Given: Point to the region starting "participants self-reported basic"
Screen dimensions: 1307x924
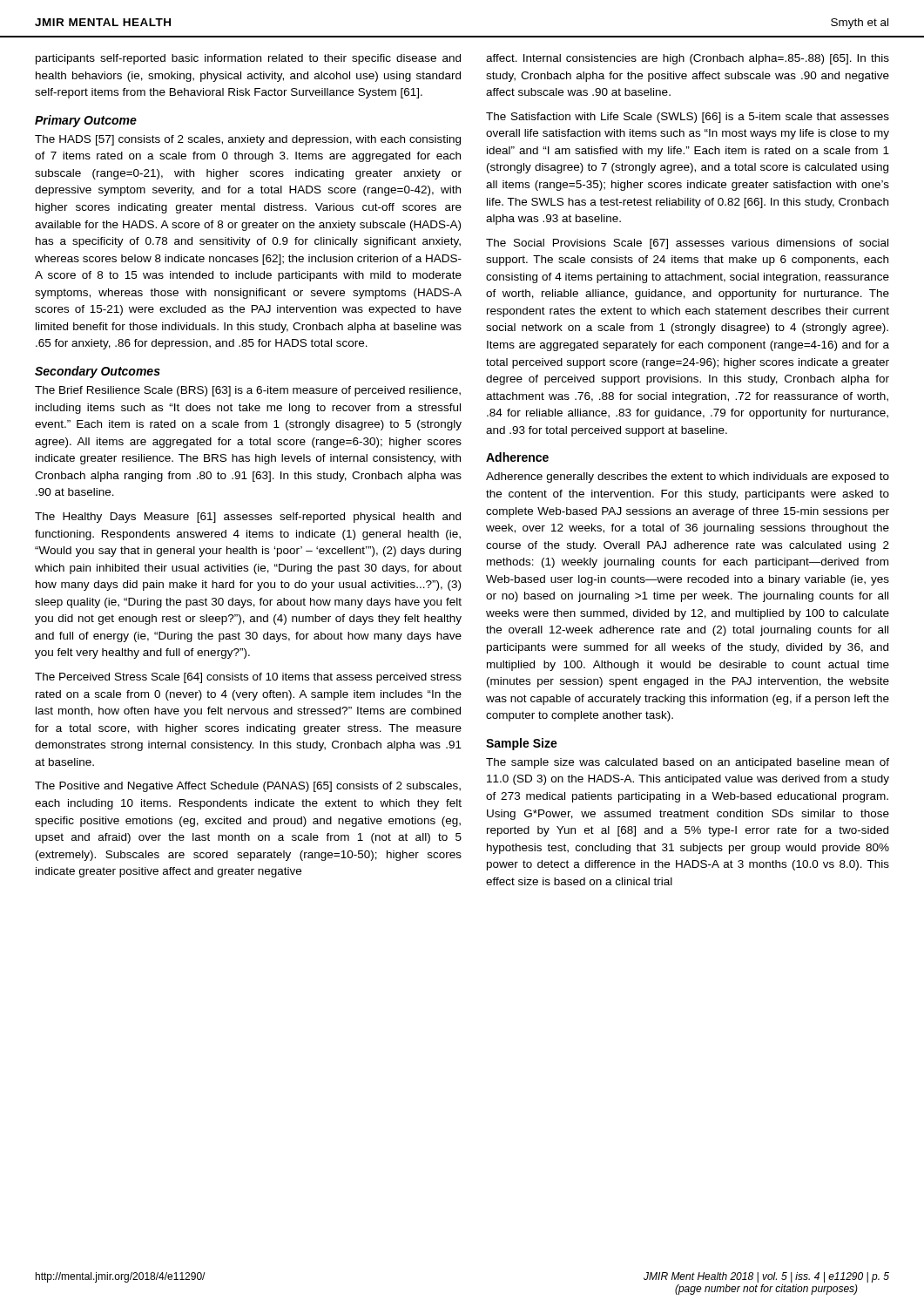Looking at the screenshot, I should click(248, 75).
